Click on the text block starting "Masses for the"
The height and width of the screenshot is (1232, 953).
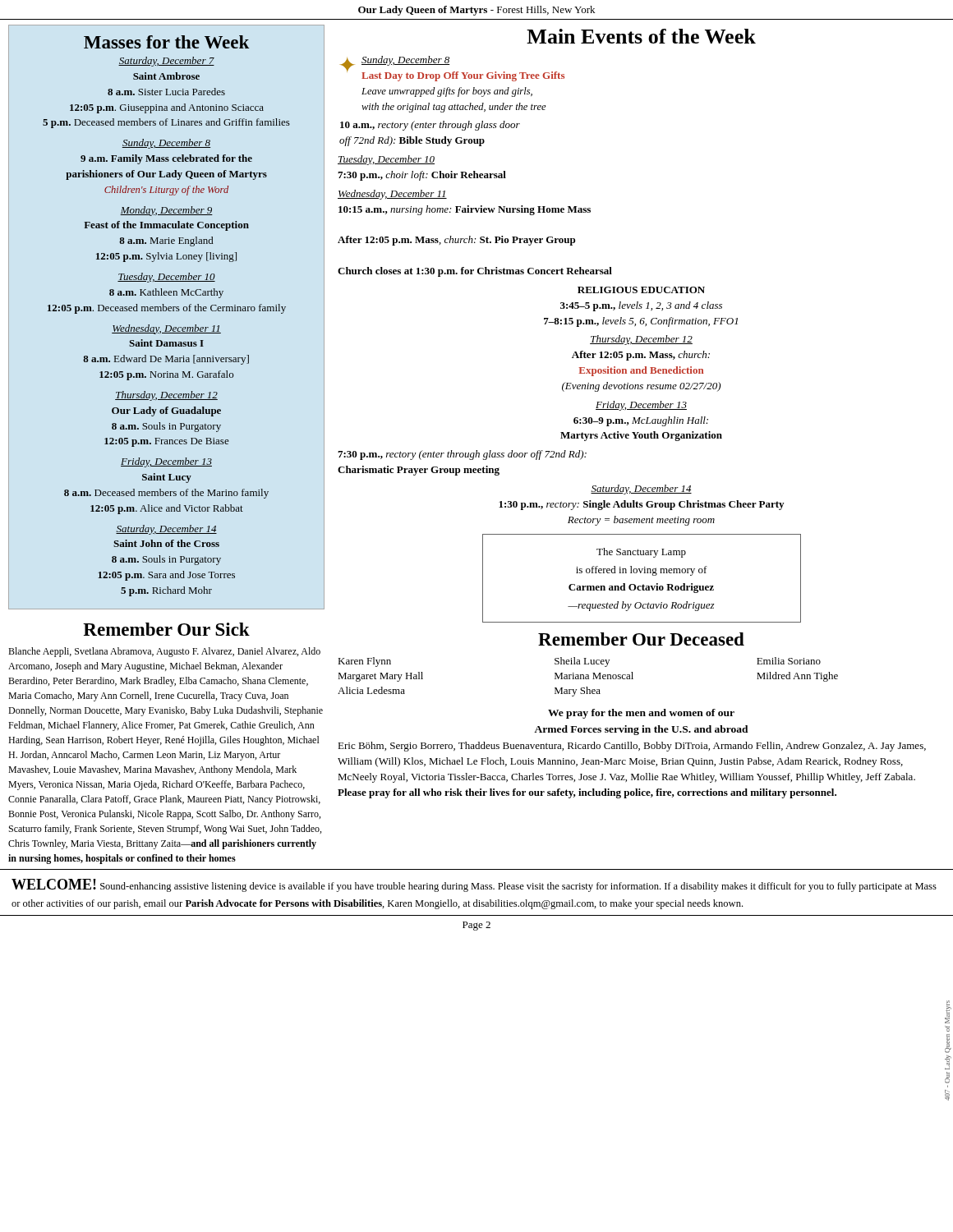coord(166,315)
